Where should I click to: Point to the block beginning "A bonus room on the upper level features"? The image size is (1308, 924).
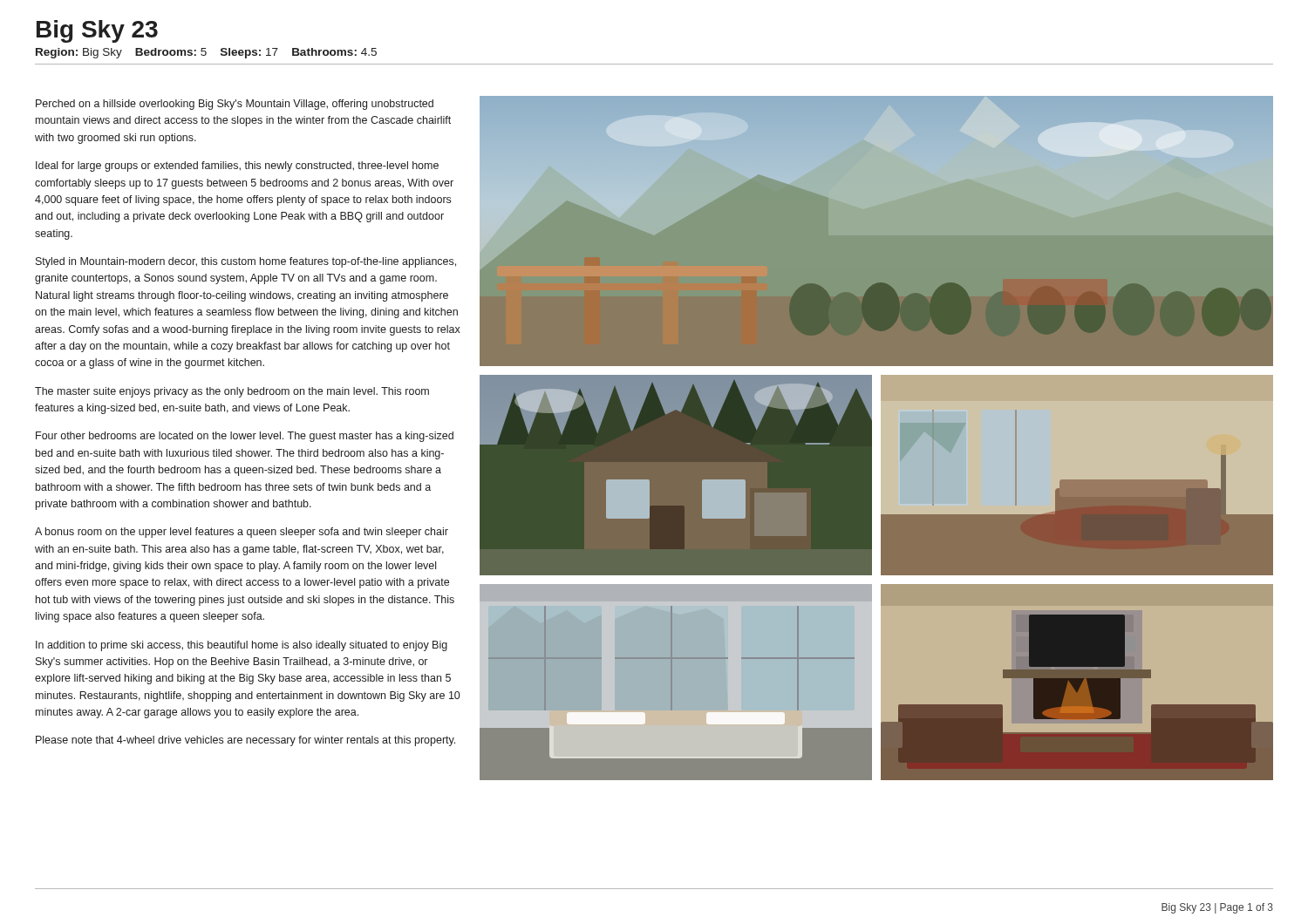[x=249, y=575]
